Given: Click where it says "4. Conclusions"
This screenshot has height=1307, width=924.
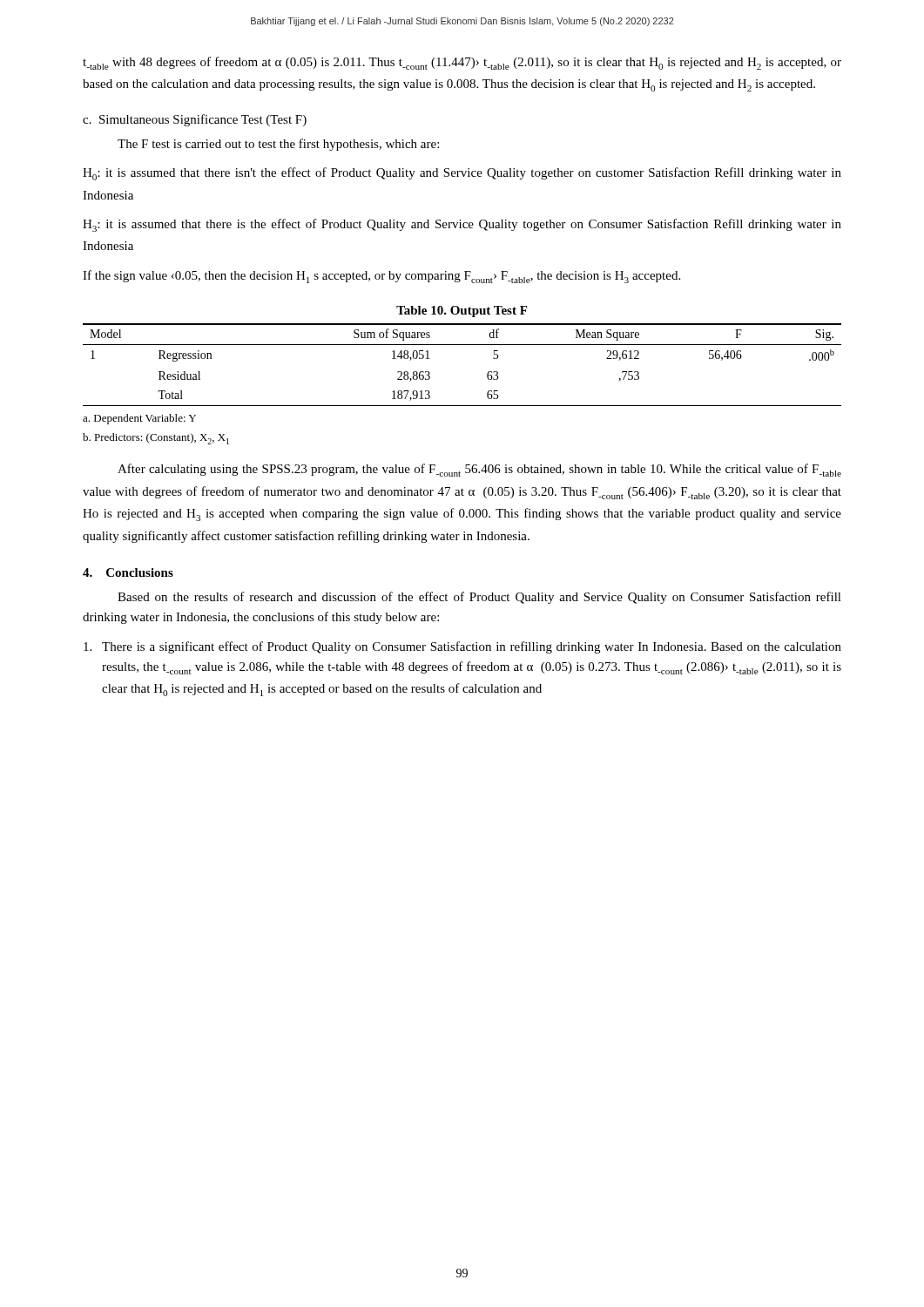Looking at the screenshot, I should pos(128,572).
